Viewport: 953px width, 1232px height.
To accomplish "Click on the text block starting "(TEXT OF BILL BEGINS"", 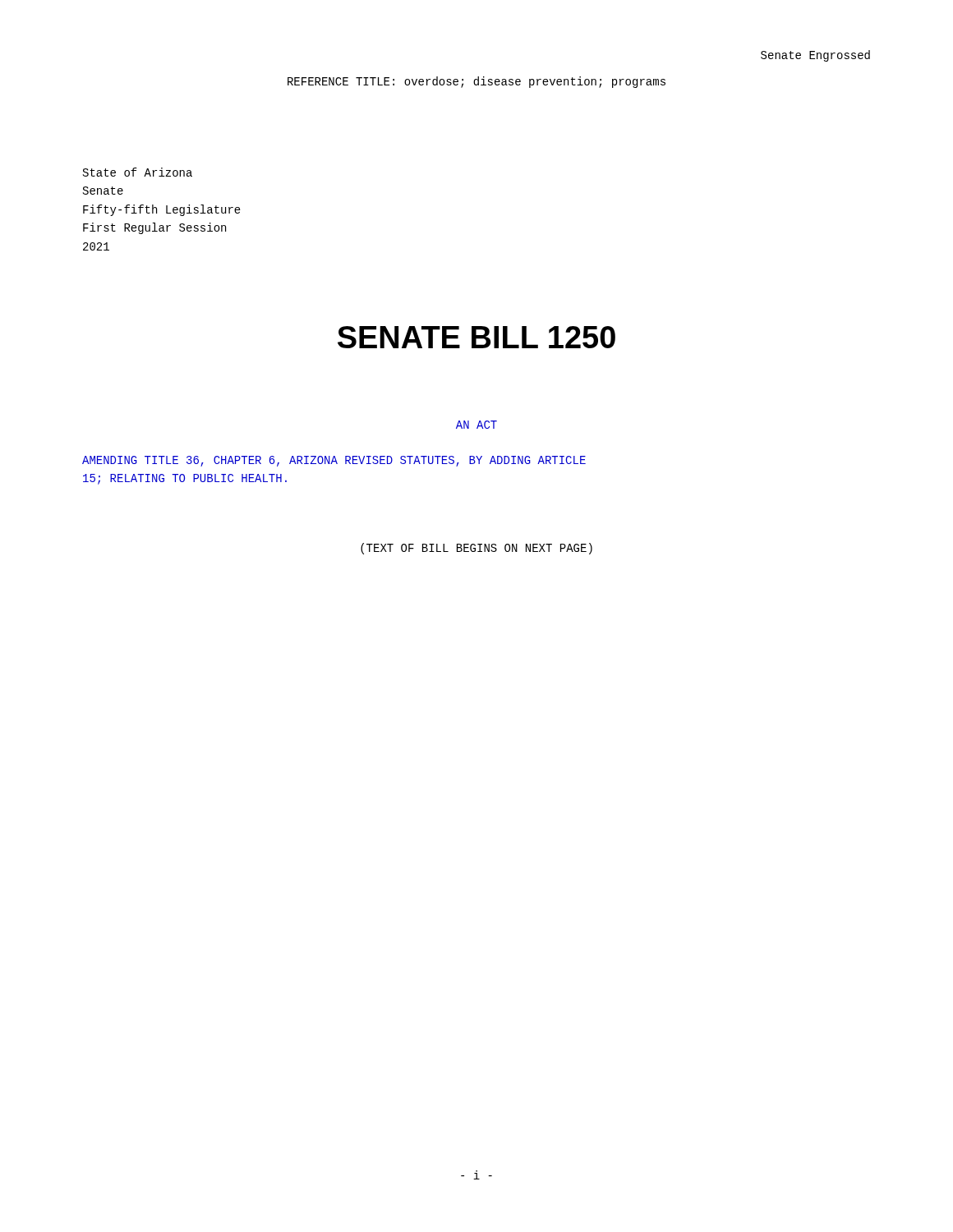I will (x=476, y=549).
